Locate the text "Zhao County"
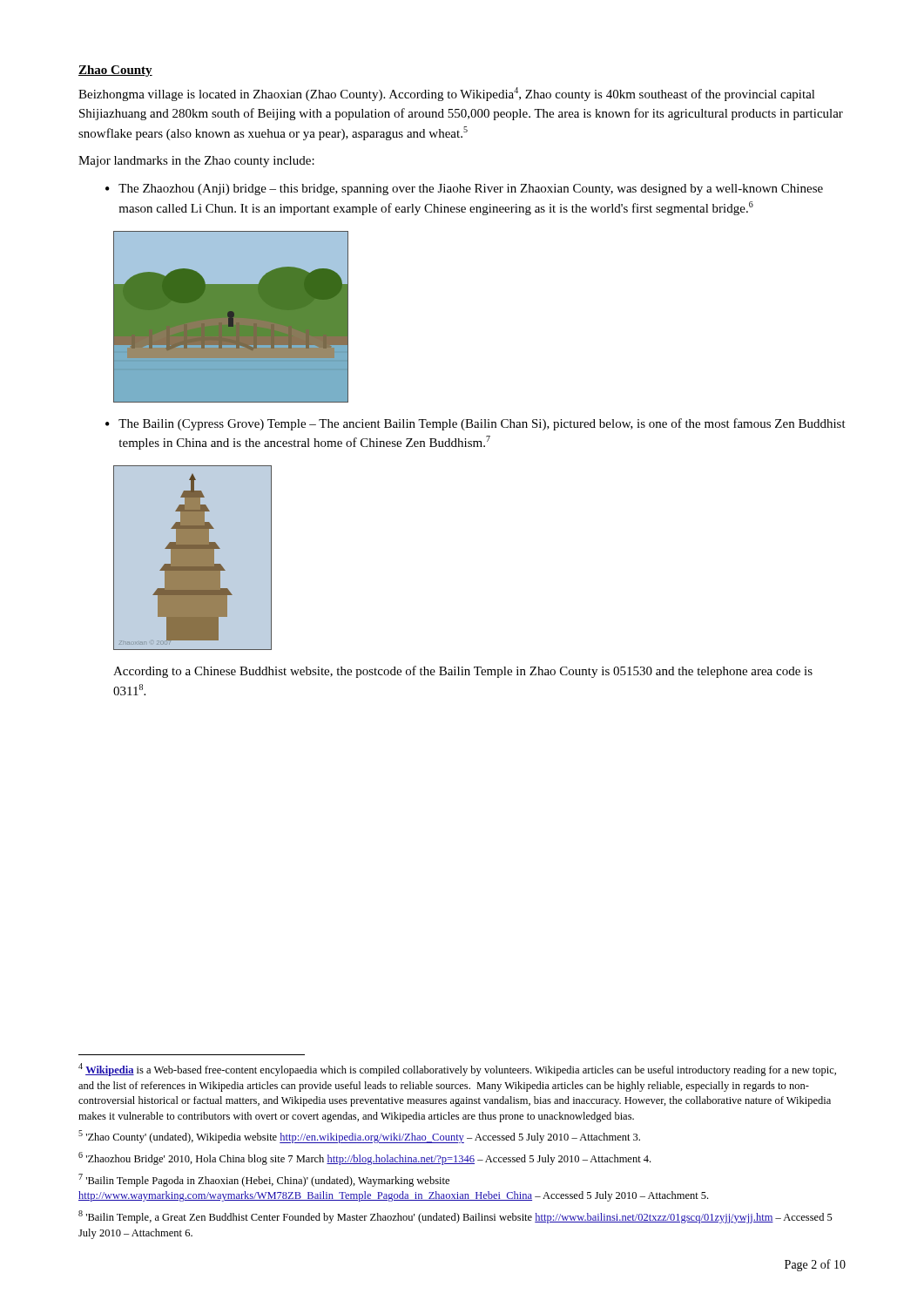Viewport: 924px width, 1307px height. click(115, 70)
